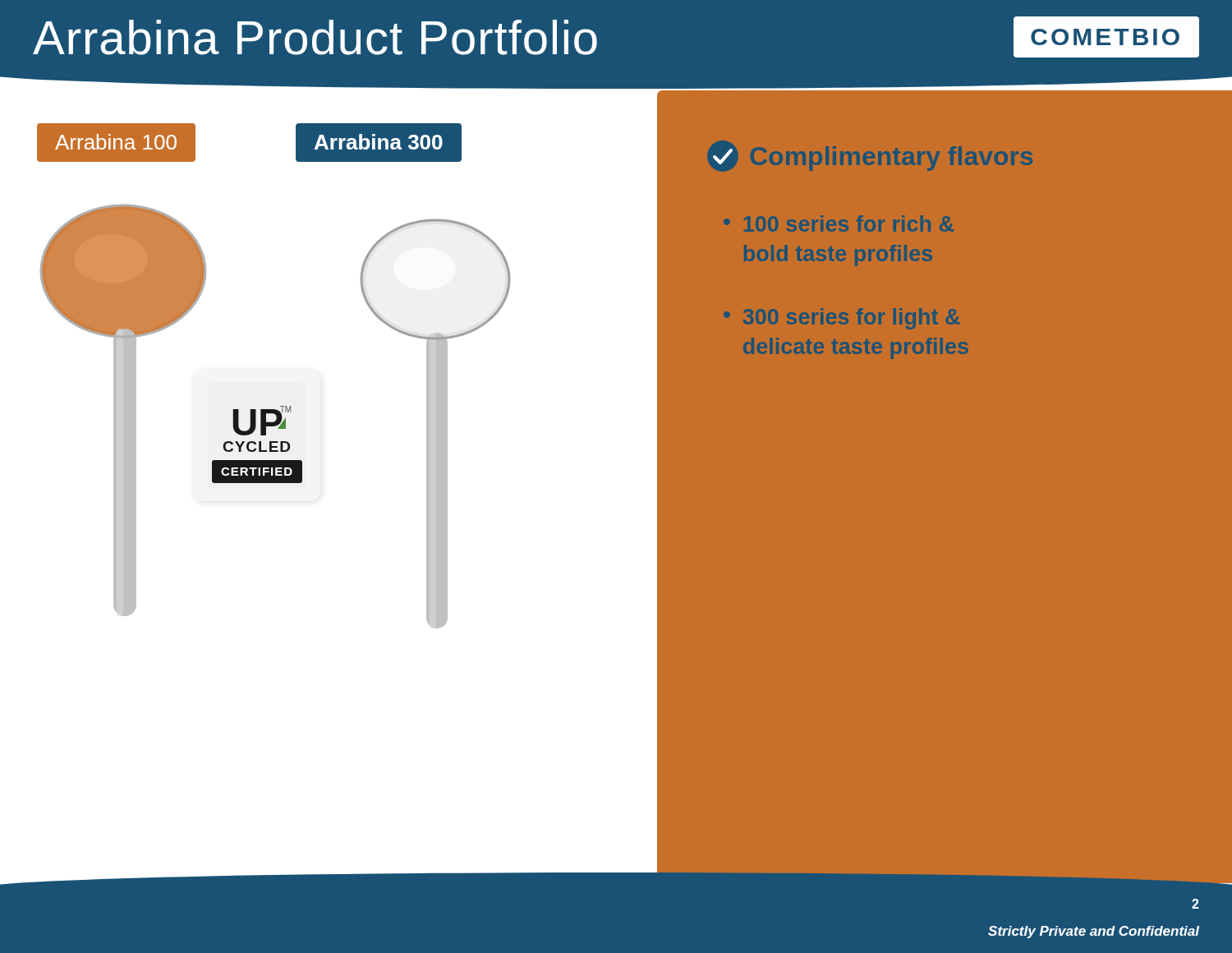Locate the block starting "• 100 series for rich &bold taste profiles"
Image resolution: width=1232 pixels, height=953 pixels.
pyautogui.click(x=839, y=239)
